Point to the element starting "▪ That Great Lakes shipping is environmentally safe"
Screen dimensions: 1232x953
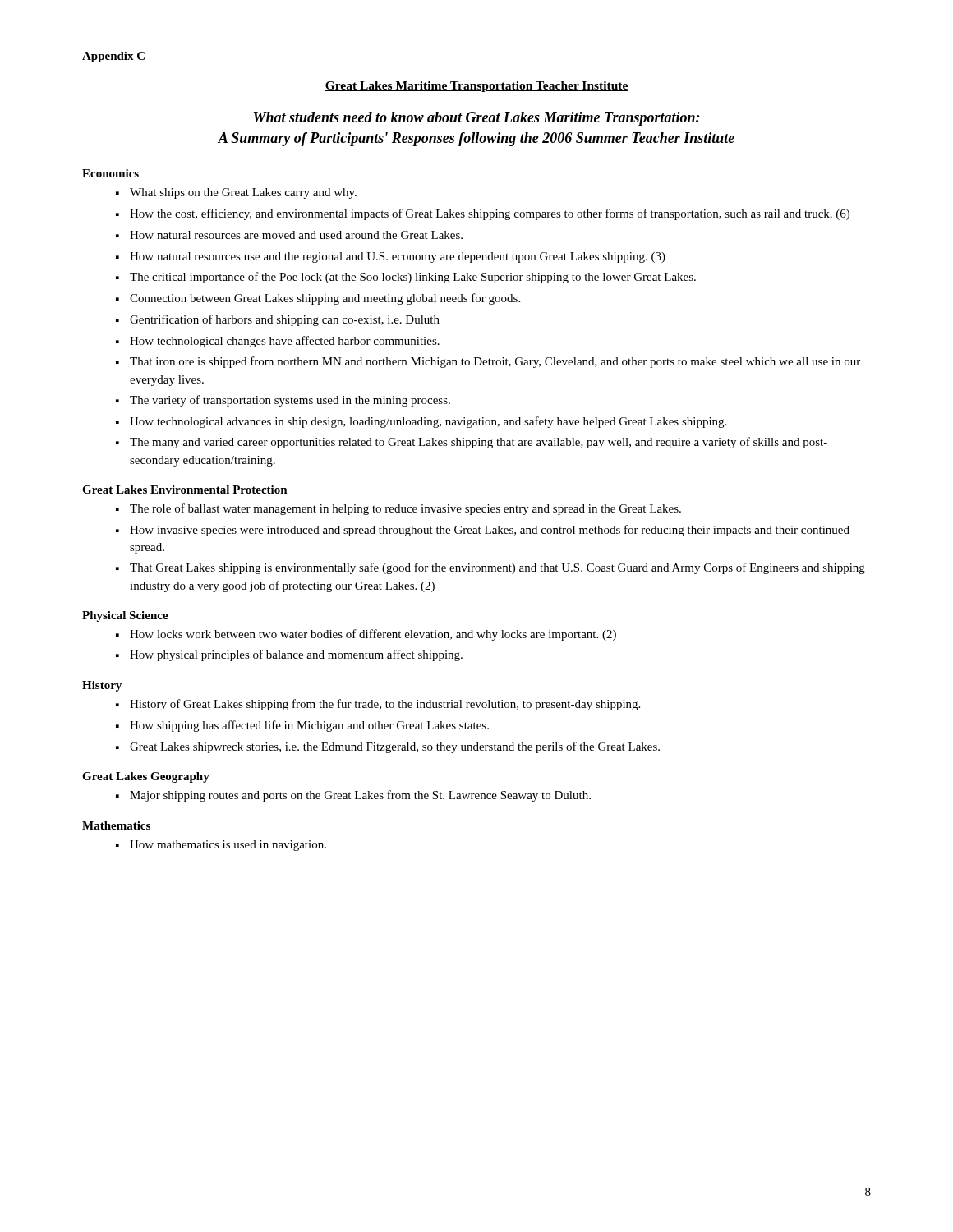493,577
